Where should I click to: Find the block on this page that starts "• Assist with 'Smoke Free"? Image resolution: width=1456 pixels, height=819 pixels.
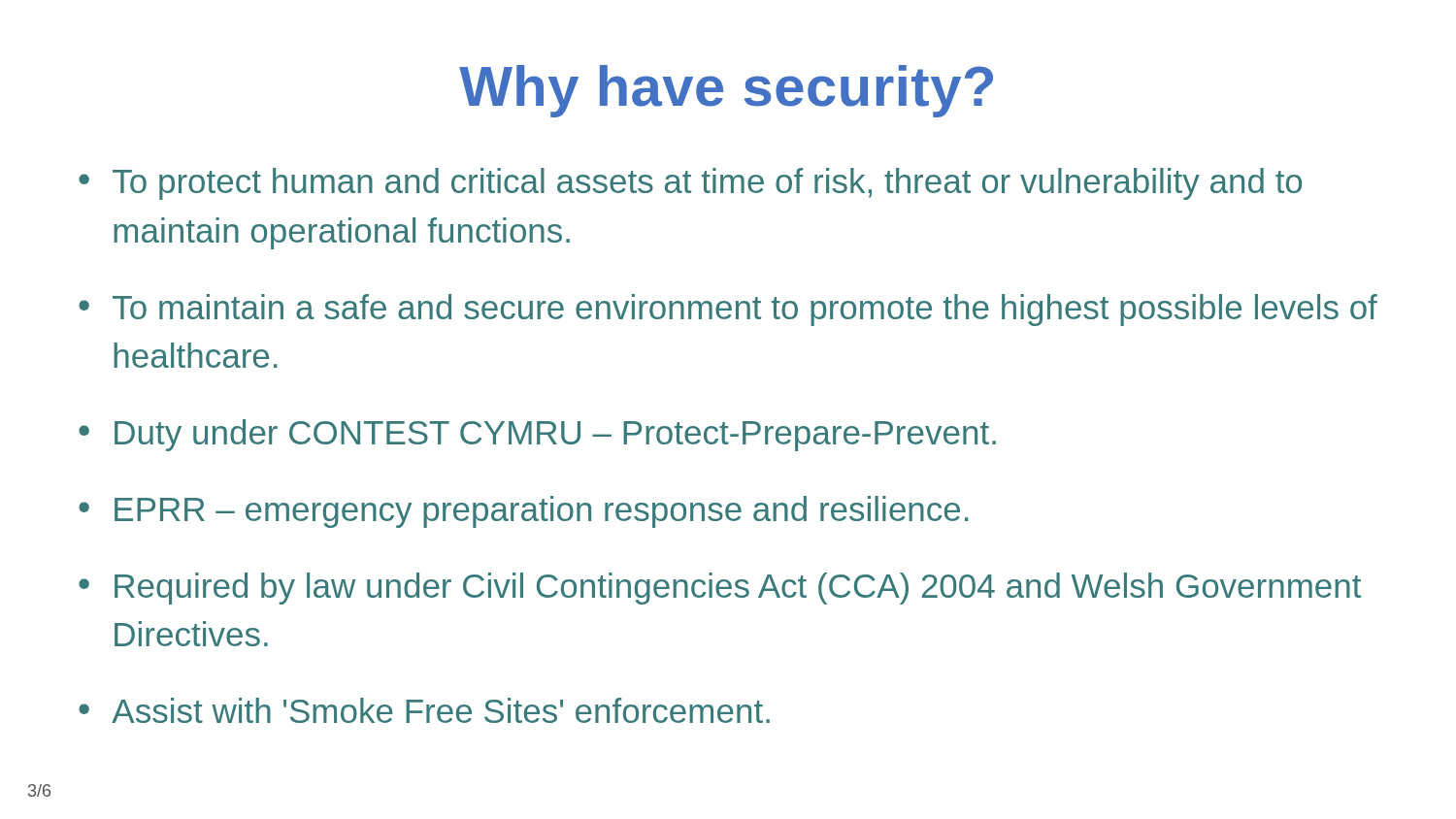pyautogui.click(x=425, y=712)
